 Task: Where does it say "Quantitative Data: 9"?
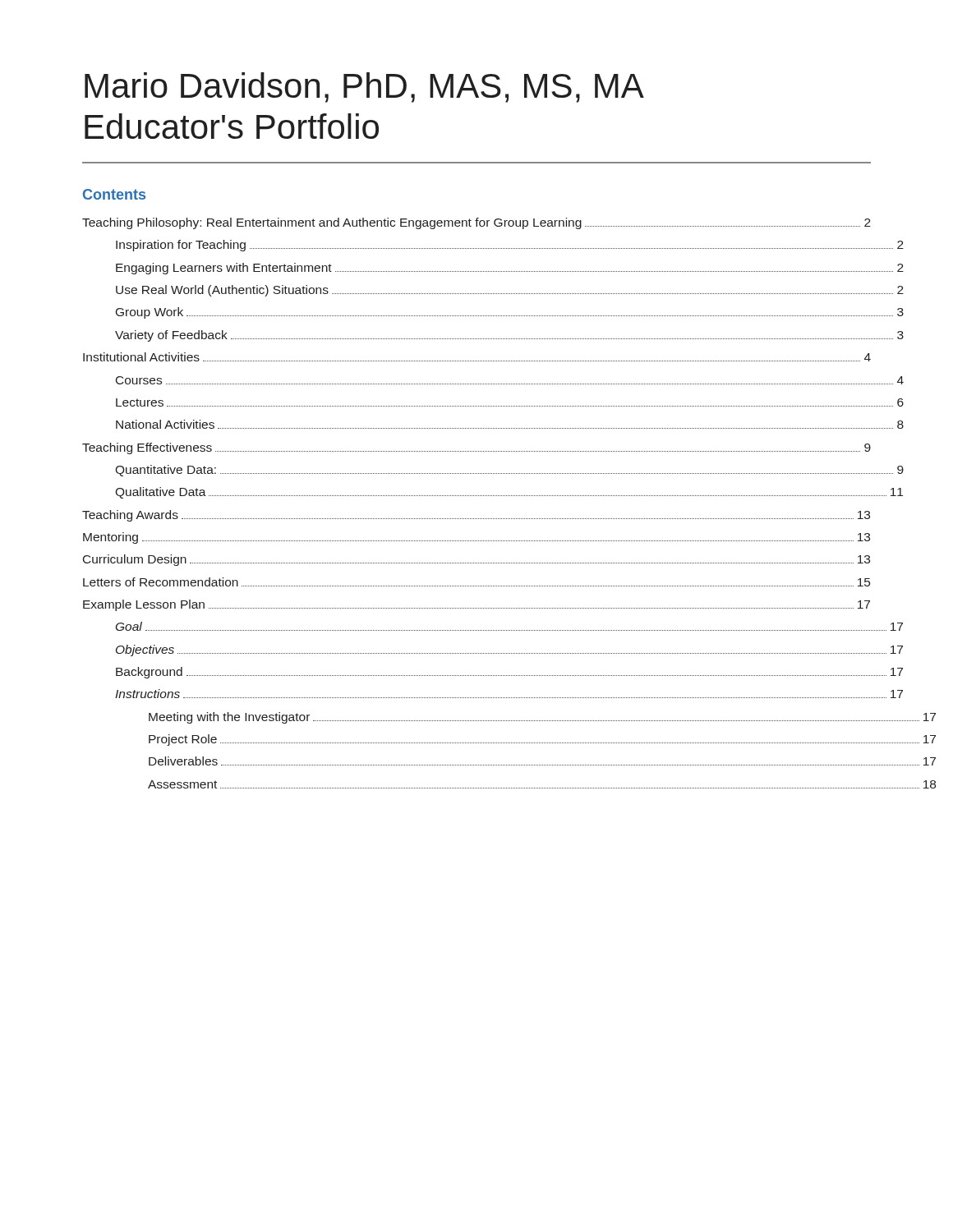pos(509,470)
